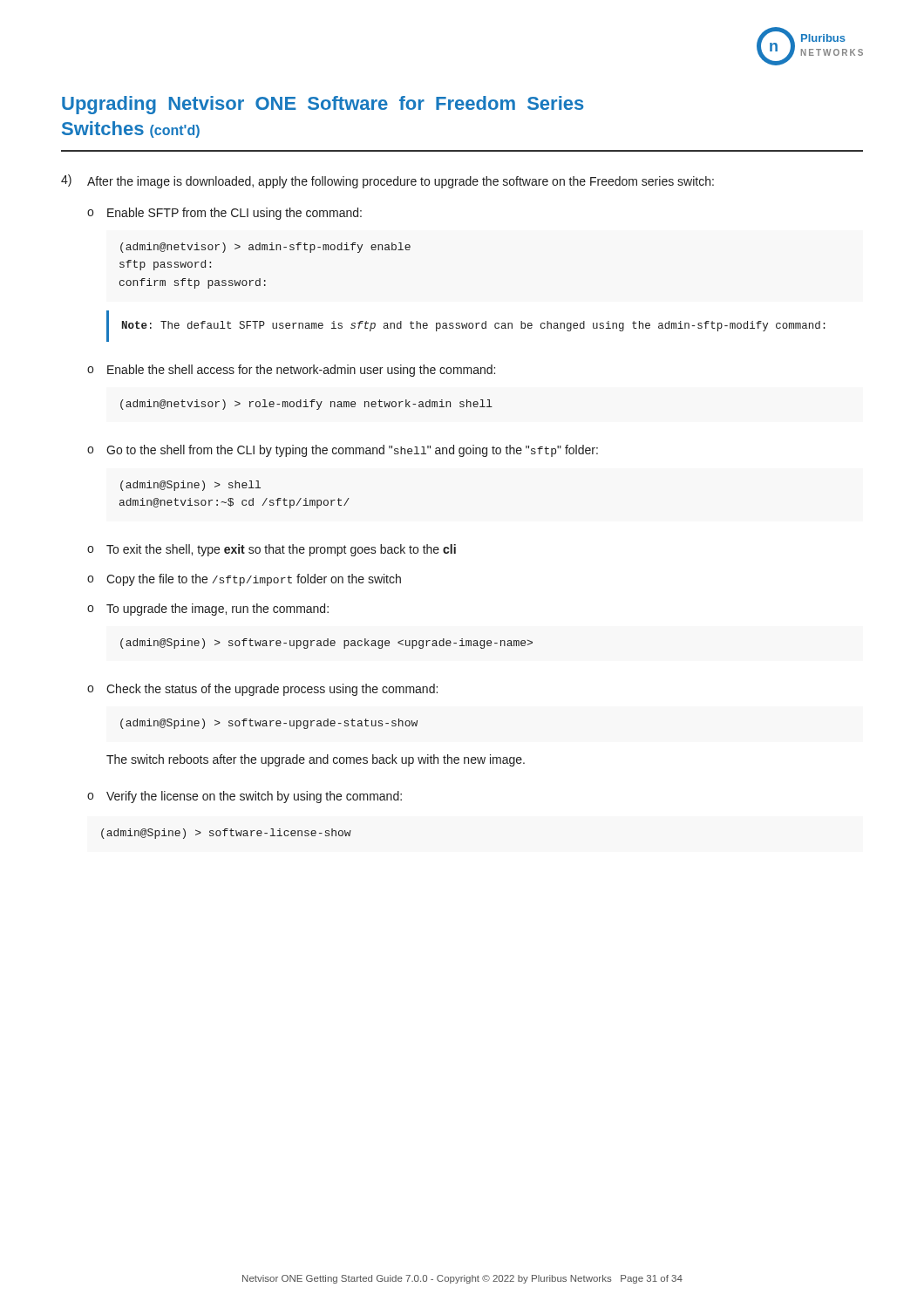Where is the passage that starts "o To upgrade the image, run the command:"?
Viewport: 924px width, 1308px height.
[475, 635]
